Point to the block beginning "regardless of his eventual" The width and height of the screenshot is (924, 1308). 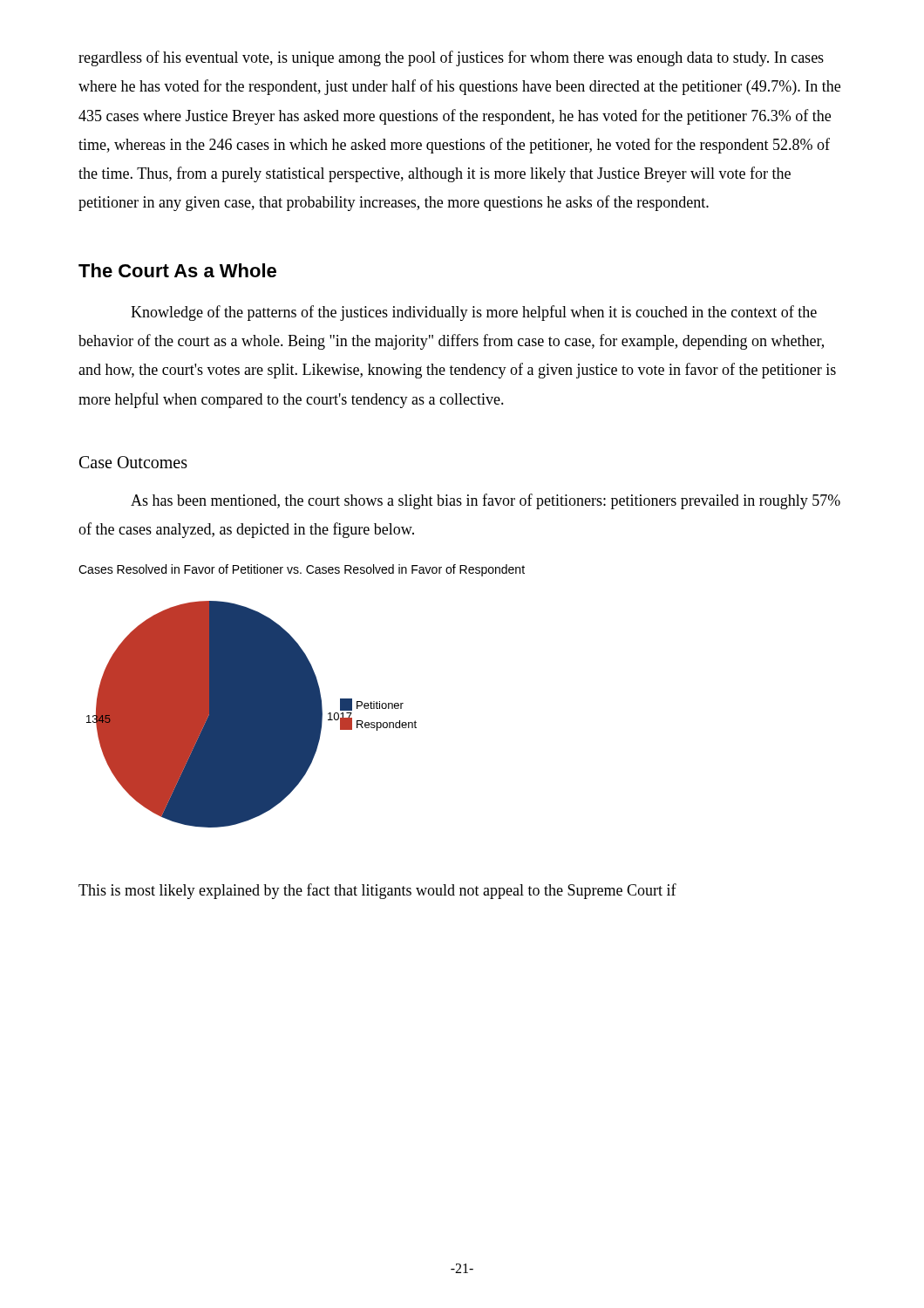460,130
